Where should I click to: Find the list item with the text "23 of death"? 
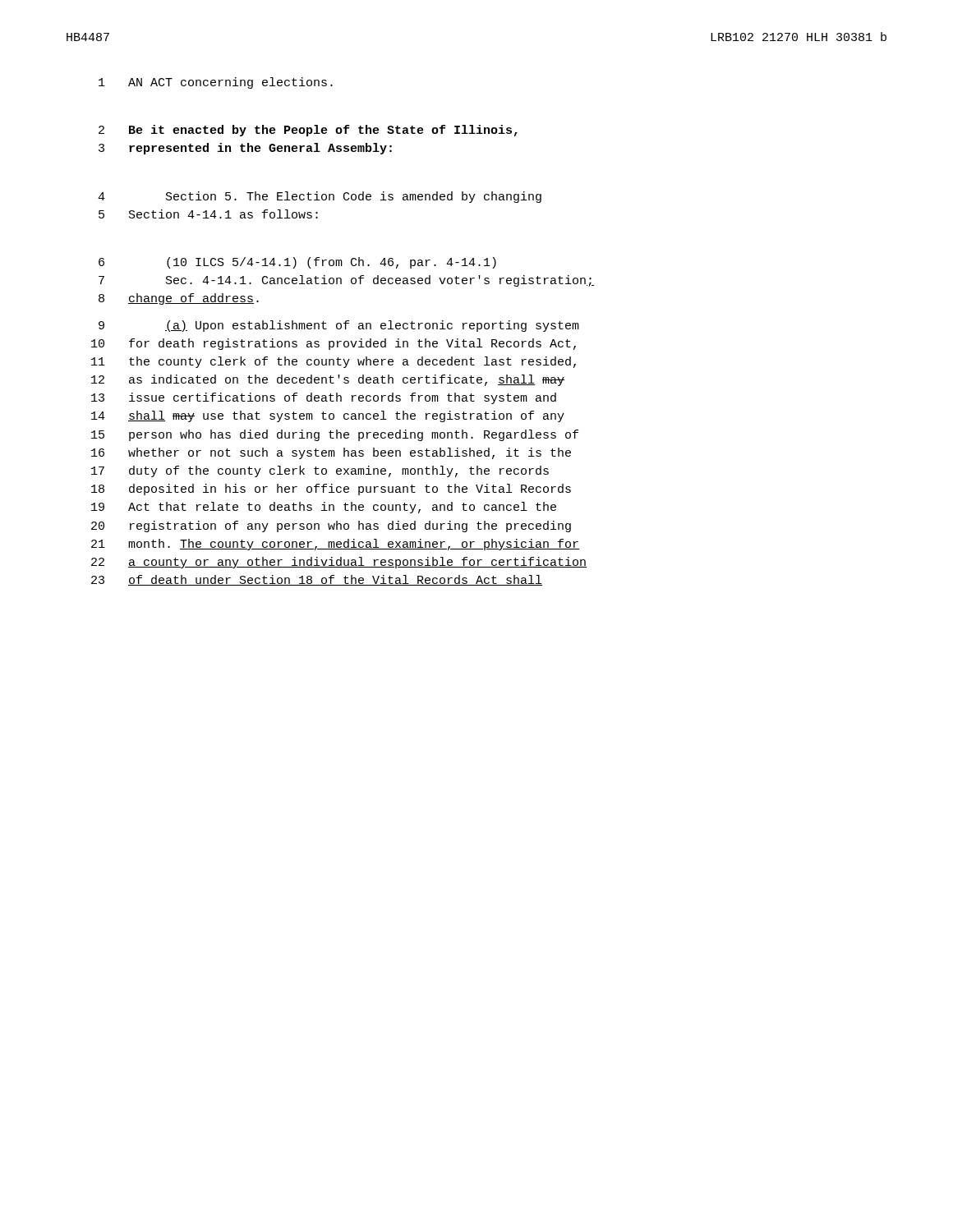click(476, 582)
